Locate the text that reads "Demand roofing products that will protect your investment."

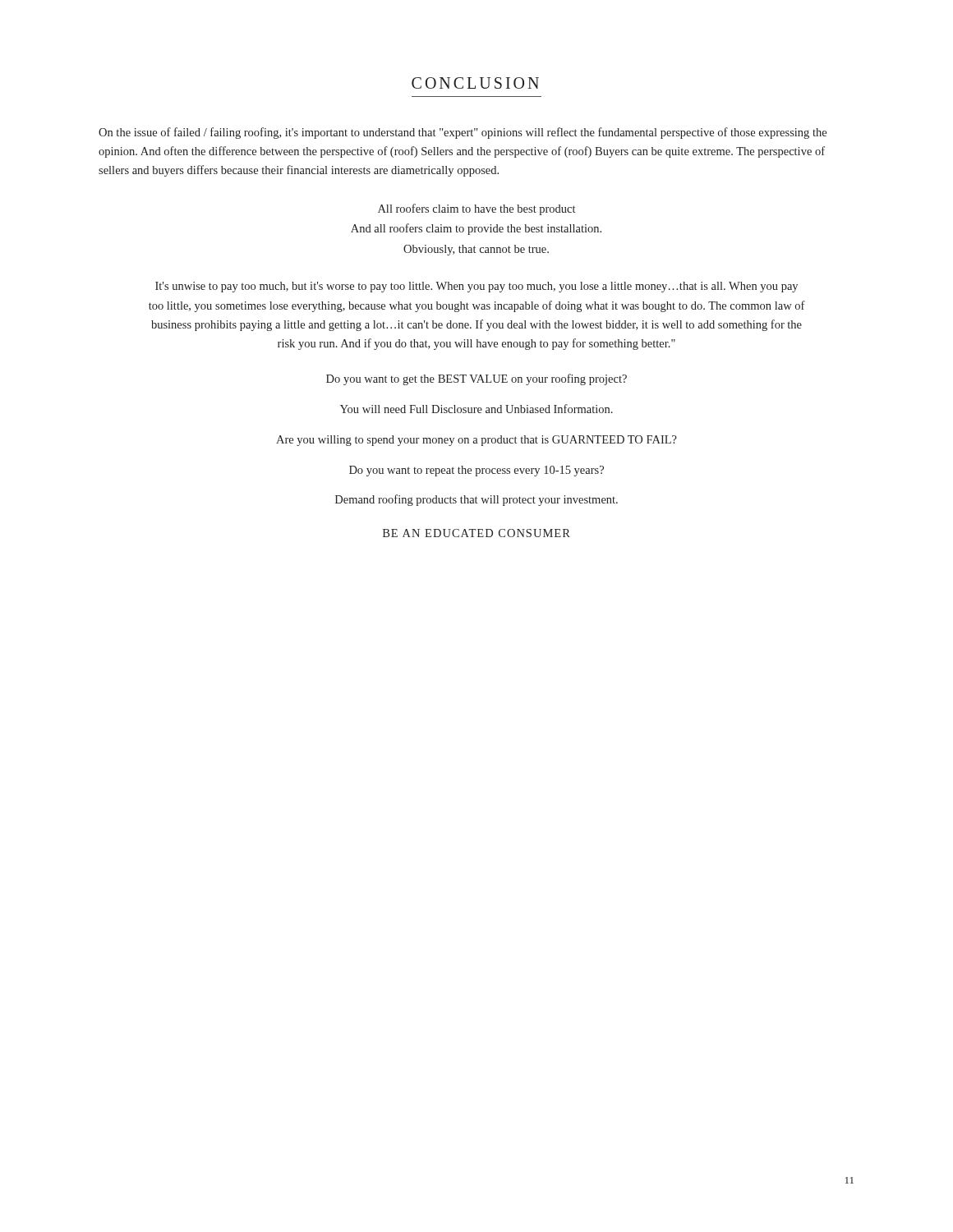pyautogui.click(x=476, y=500)
